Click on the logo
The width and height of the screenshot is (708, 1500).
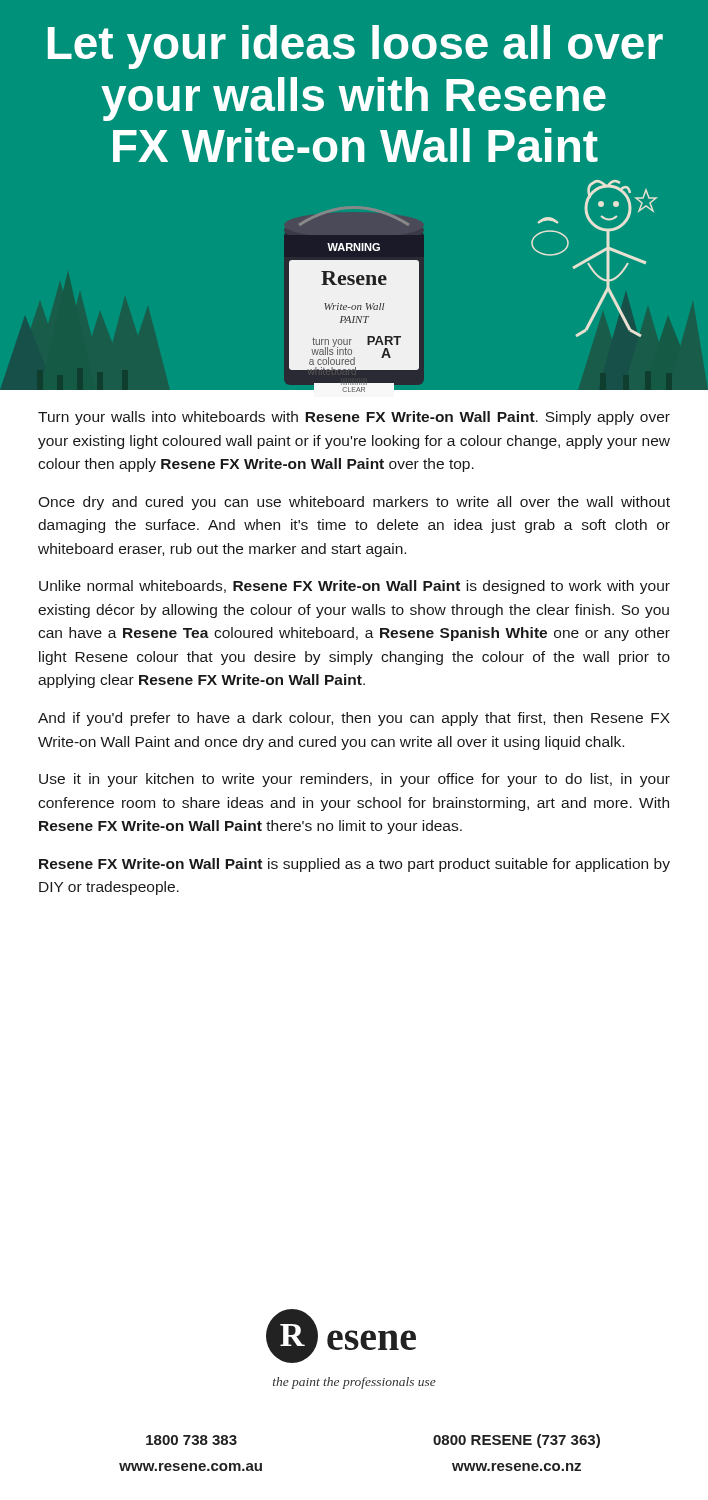point(354,1348)
